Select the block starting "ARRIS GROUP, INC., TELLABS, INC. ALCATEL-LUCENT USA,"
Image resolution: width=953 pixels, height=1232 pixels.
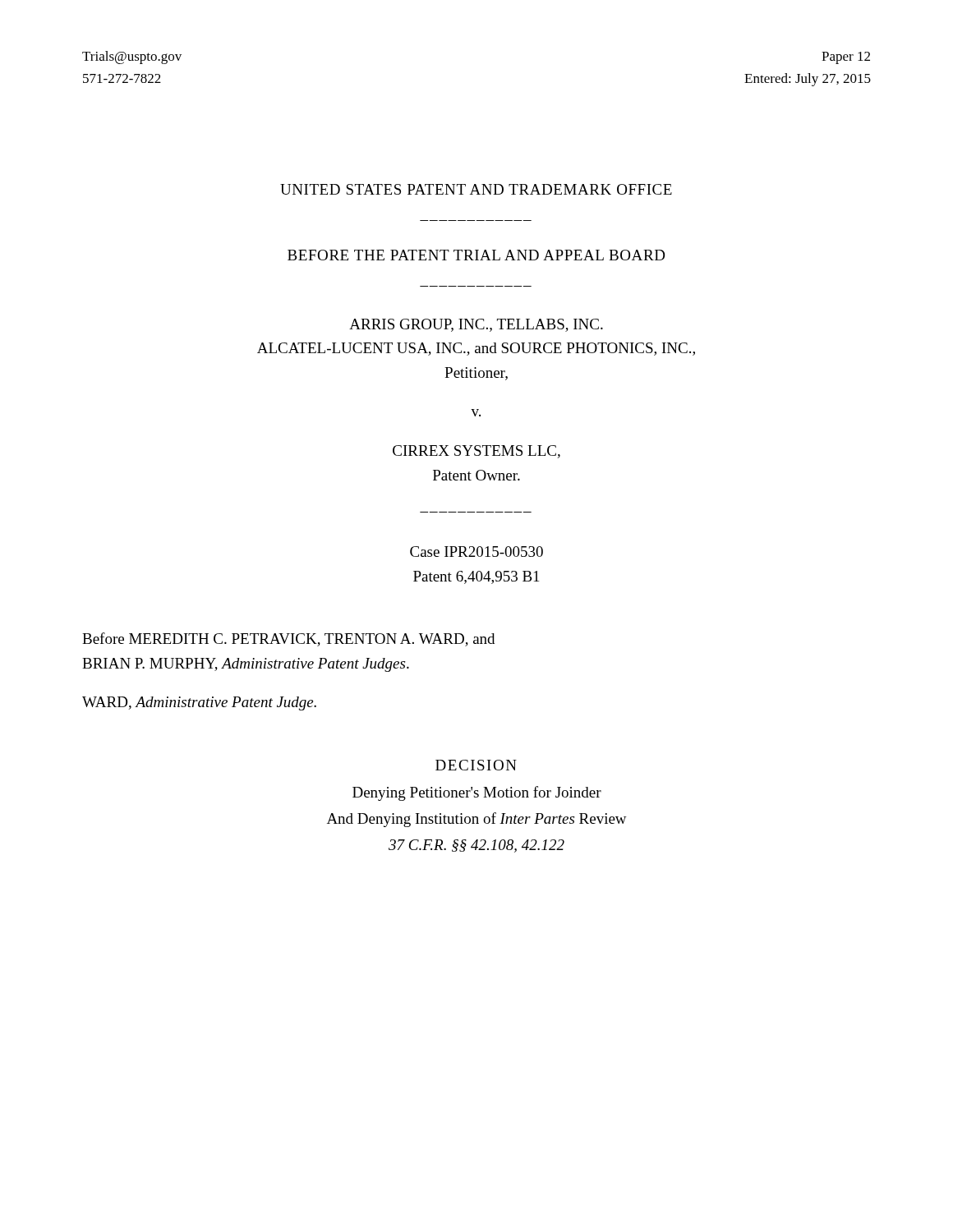(476, 348)
